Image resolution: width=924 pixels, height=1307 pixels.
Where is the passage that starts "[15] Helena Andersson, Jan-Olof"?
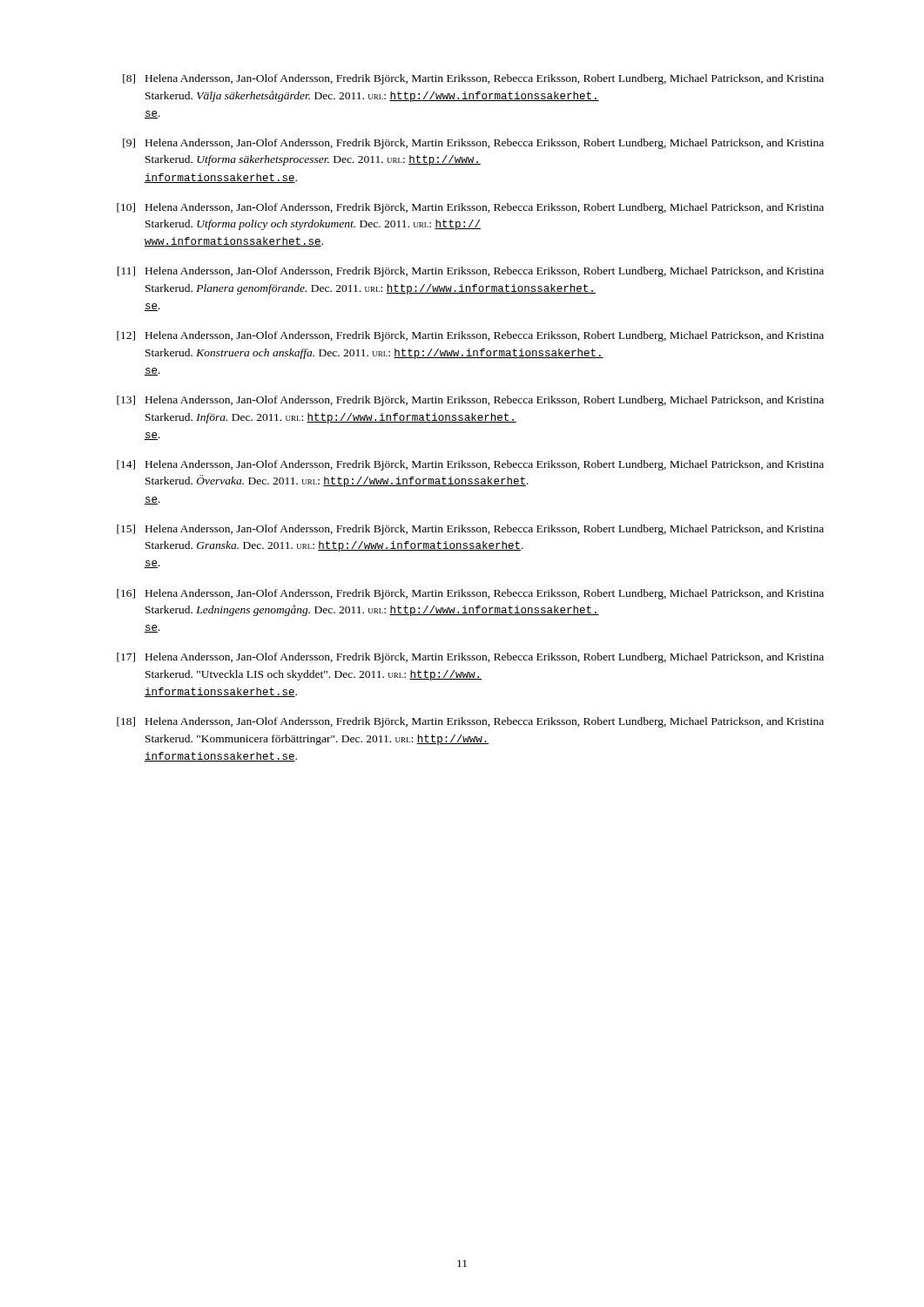click(x=471, y=546)
